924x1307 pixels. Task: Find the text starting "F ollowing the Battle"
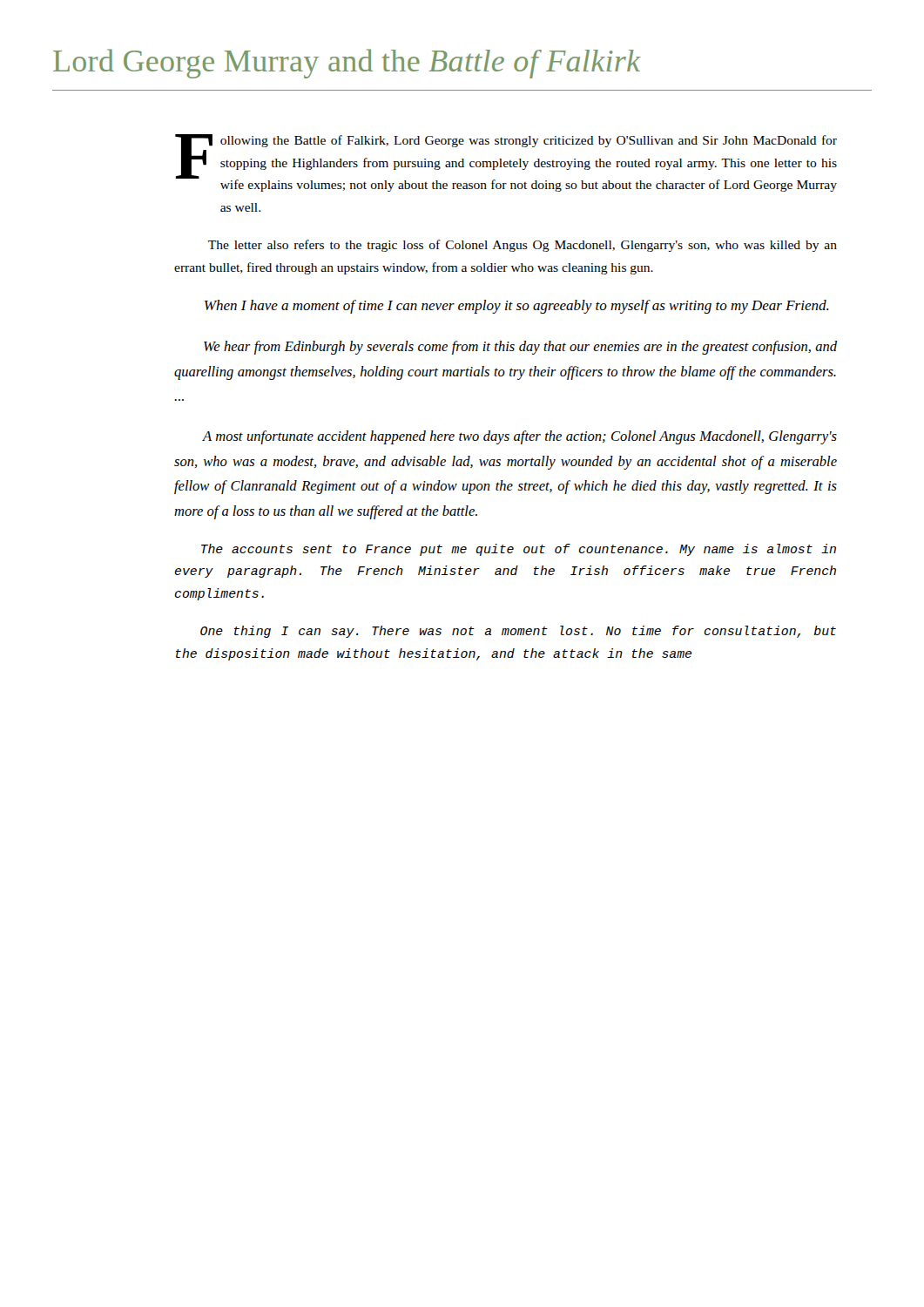click(x=506, y=174)
